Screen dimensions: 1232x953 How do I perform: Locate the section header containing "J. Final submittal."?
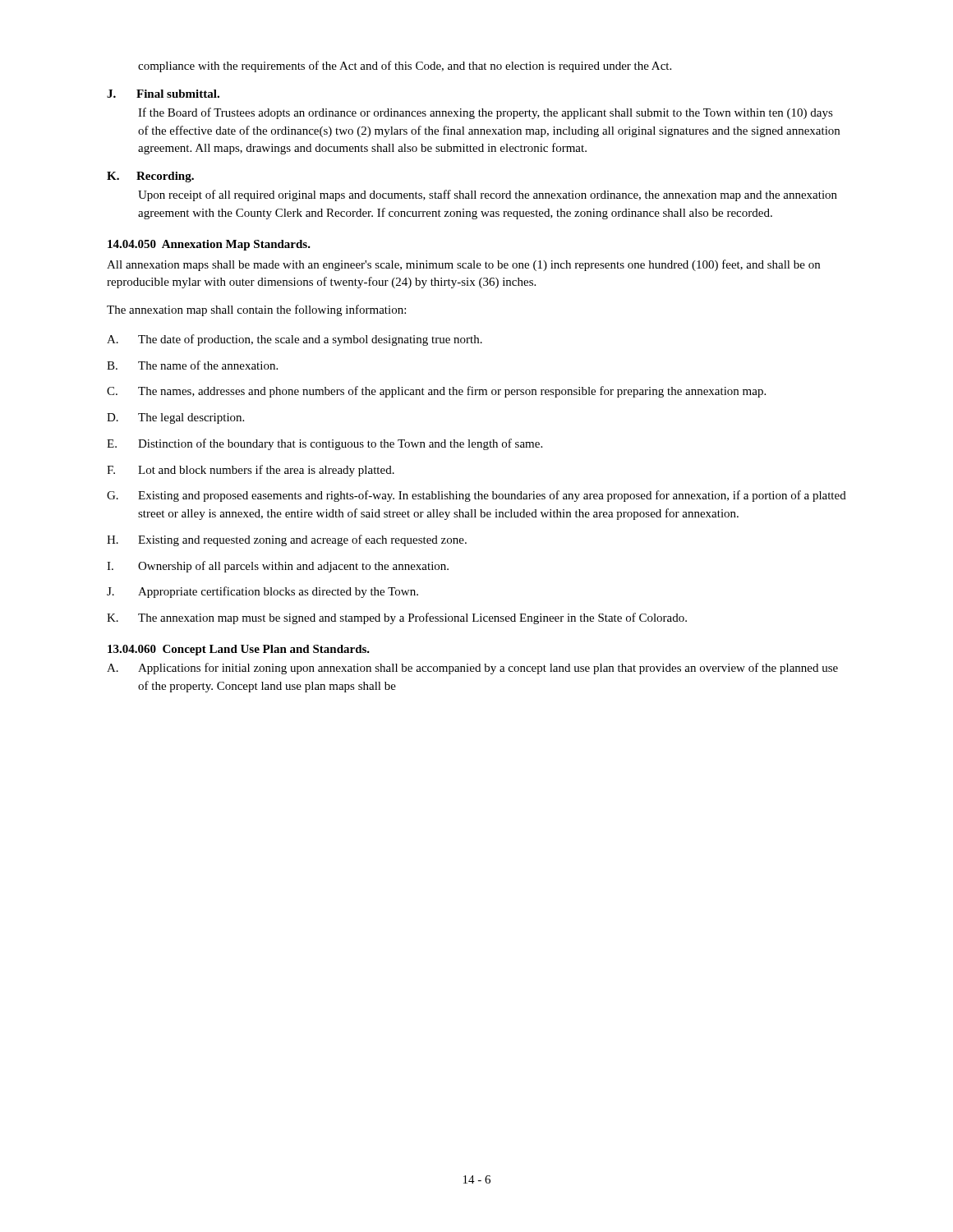pyautogui.click(x=163, y=94)
